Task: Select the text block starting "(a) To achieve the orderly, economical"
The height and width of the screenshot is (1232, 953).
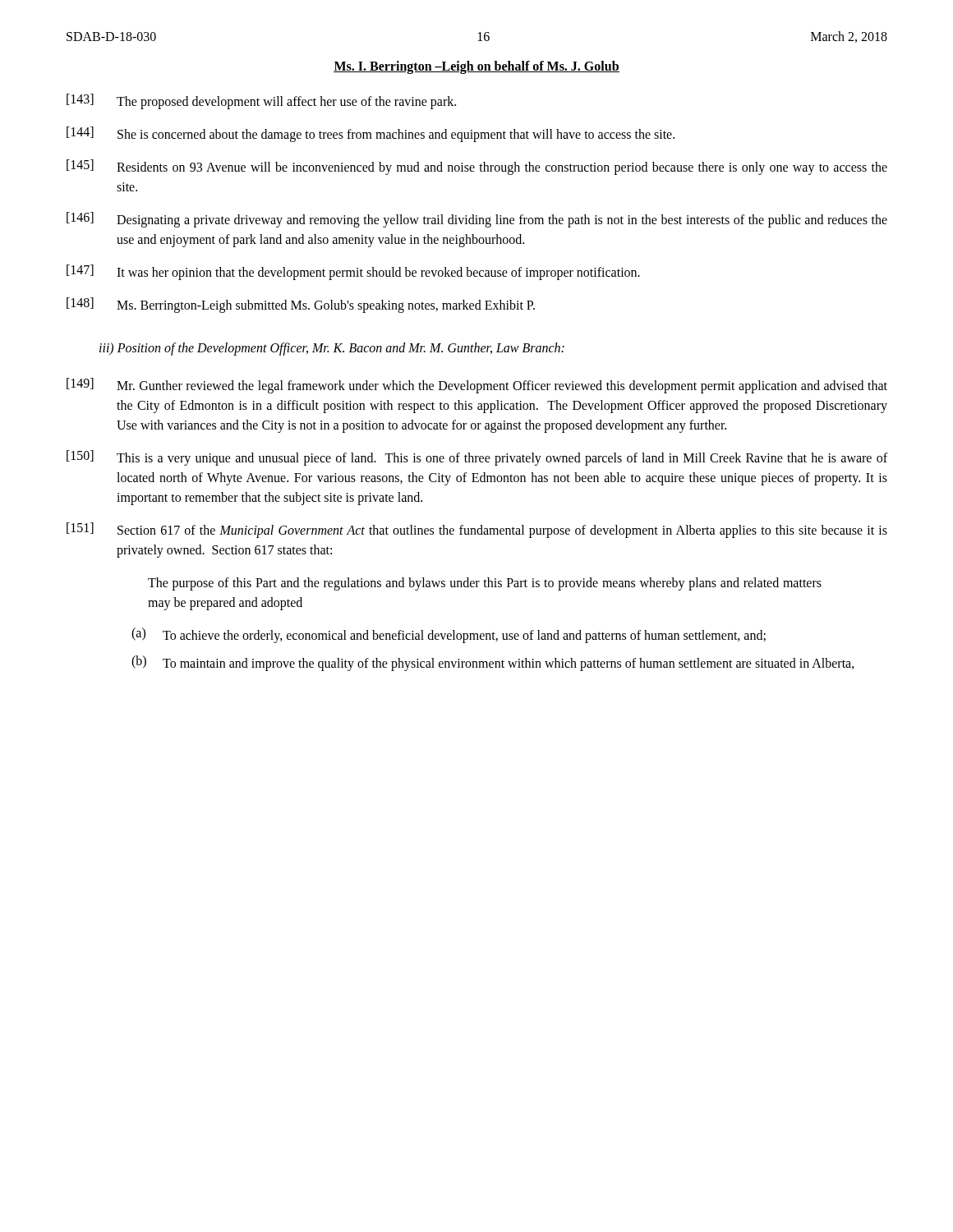Action: [x=509, y=636]
